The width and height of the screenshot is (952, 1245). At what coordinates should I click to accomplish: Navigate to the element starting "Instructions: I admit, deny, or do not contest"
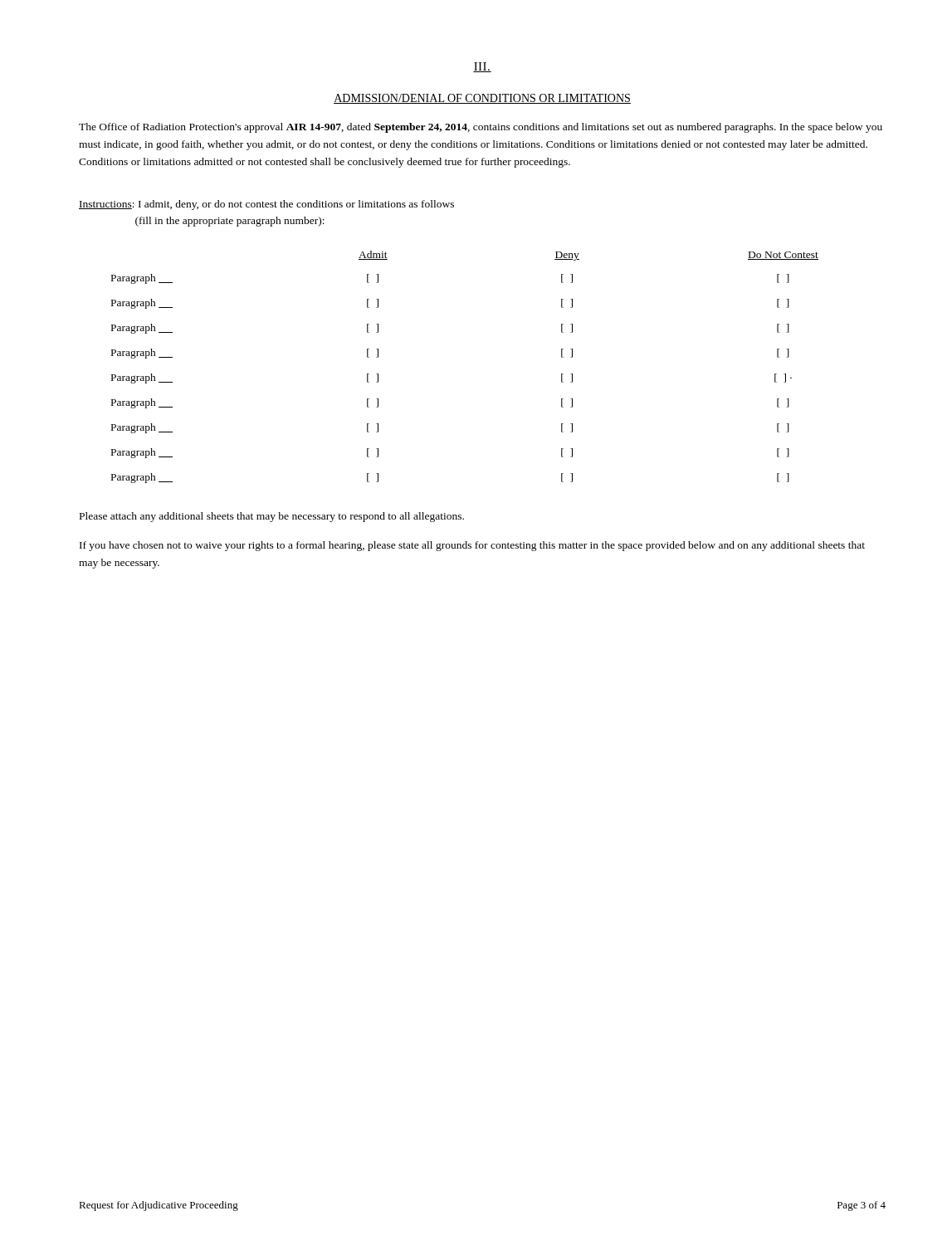[267, 212]
